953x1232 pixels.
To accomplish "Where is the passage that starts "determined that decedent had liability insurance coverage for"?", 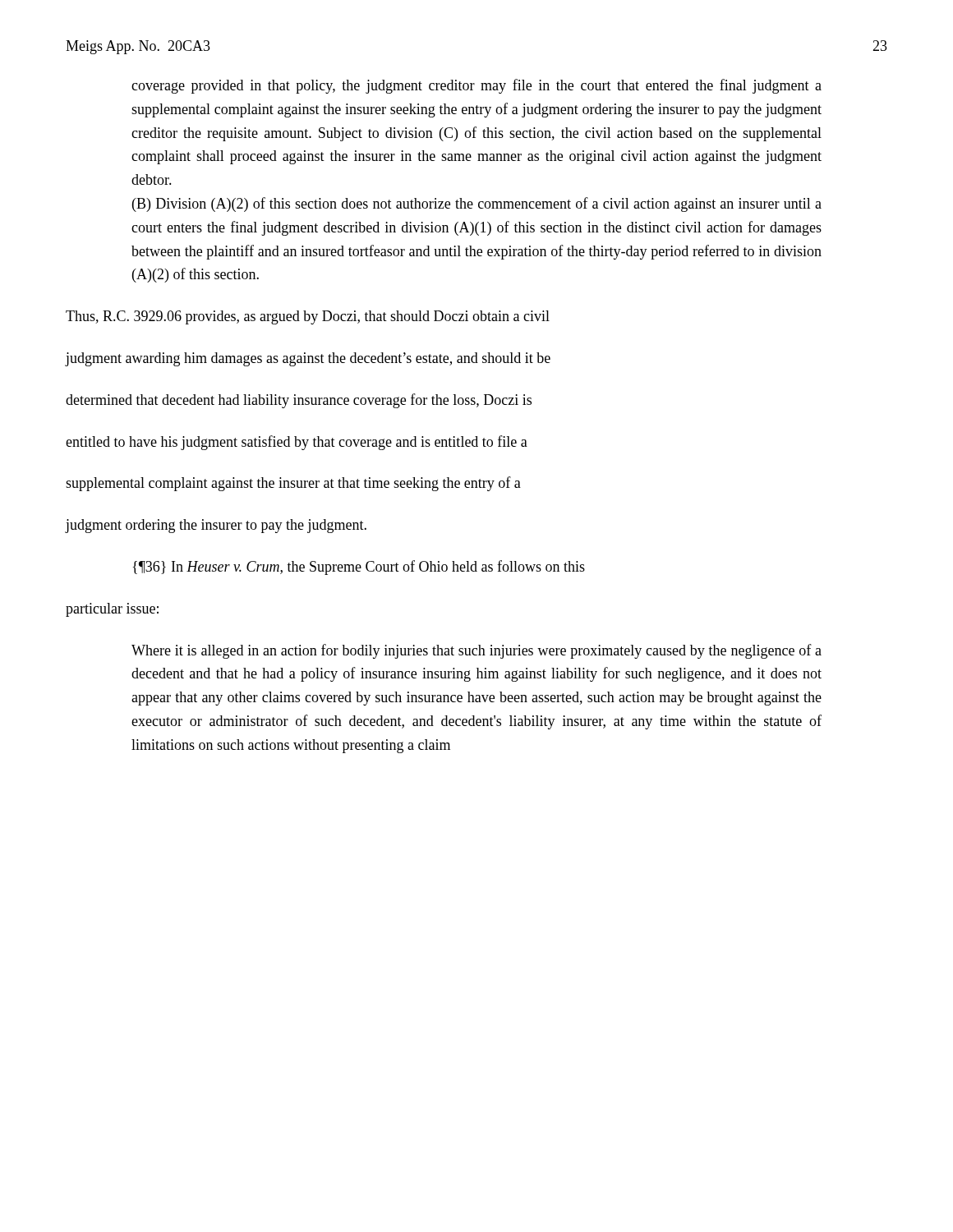I will 299,400.
